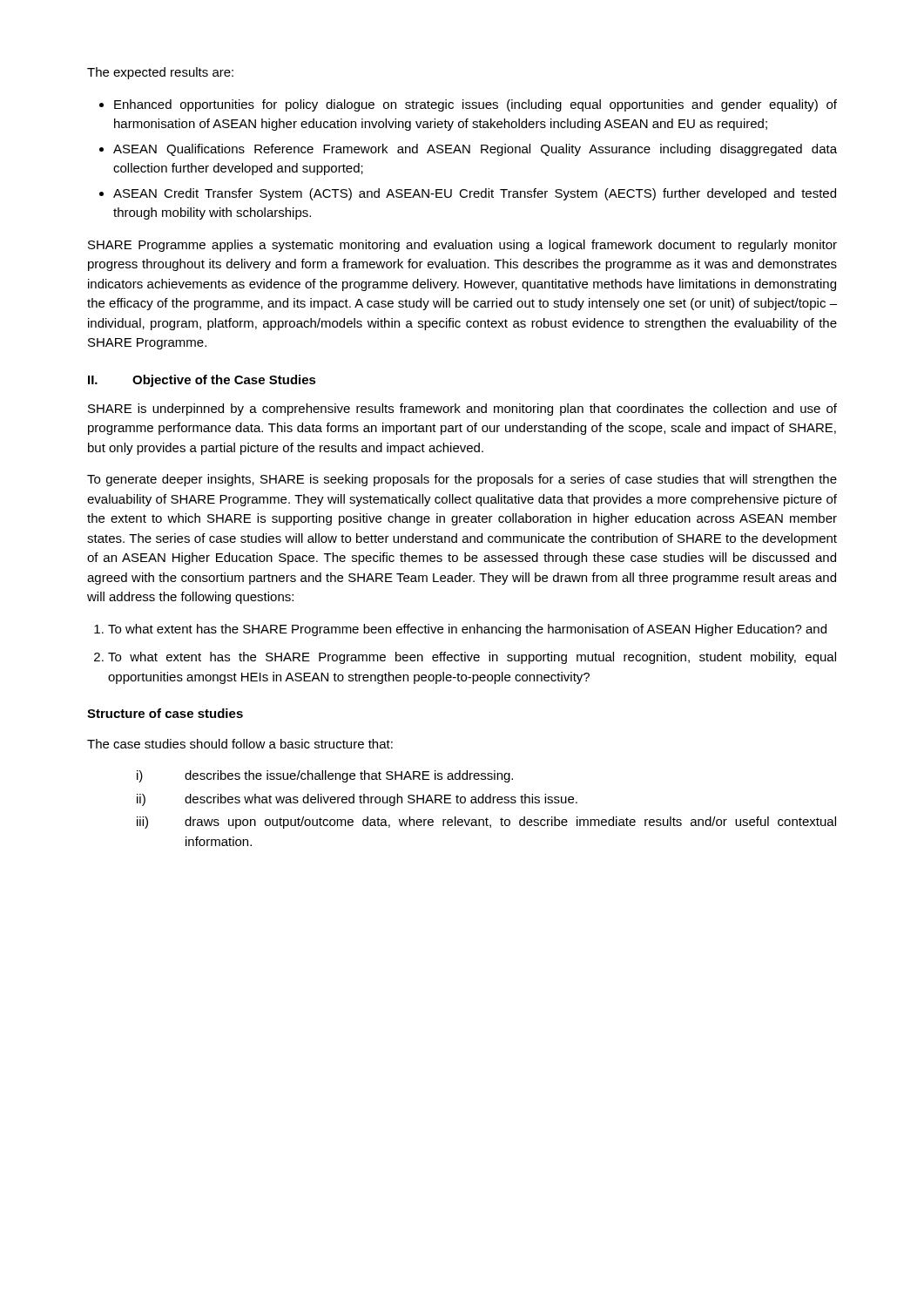This screenshot has width=924, height=1307.
Task: Locate the text "The expected results are:"
Action: coord(160,73)
